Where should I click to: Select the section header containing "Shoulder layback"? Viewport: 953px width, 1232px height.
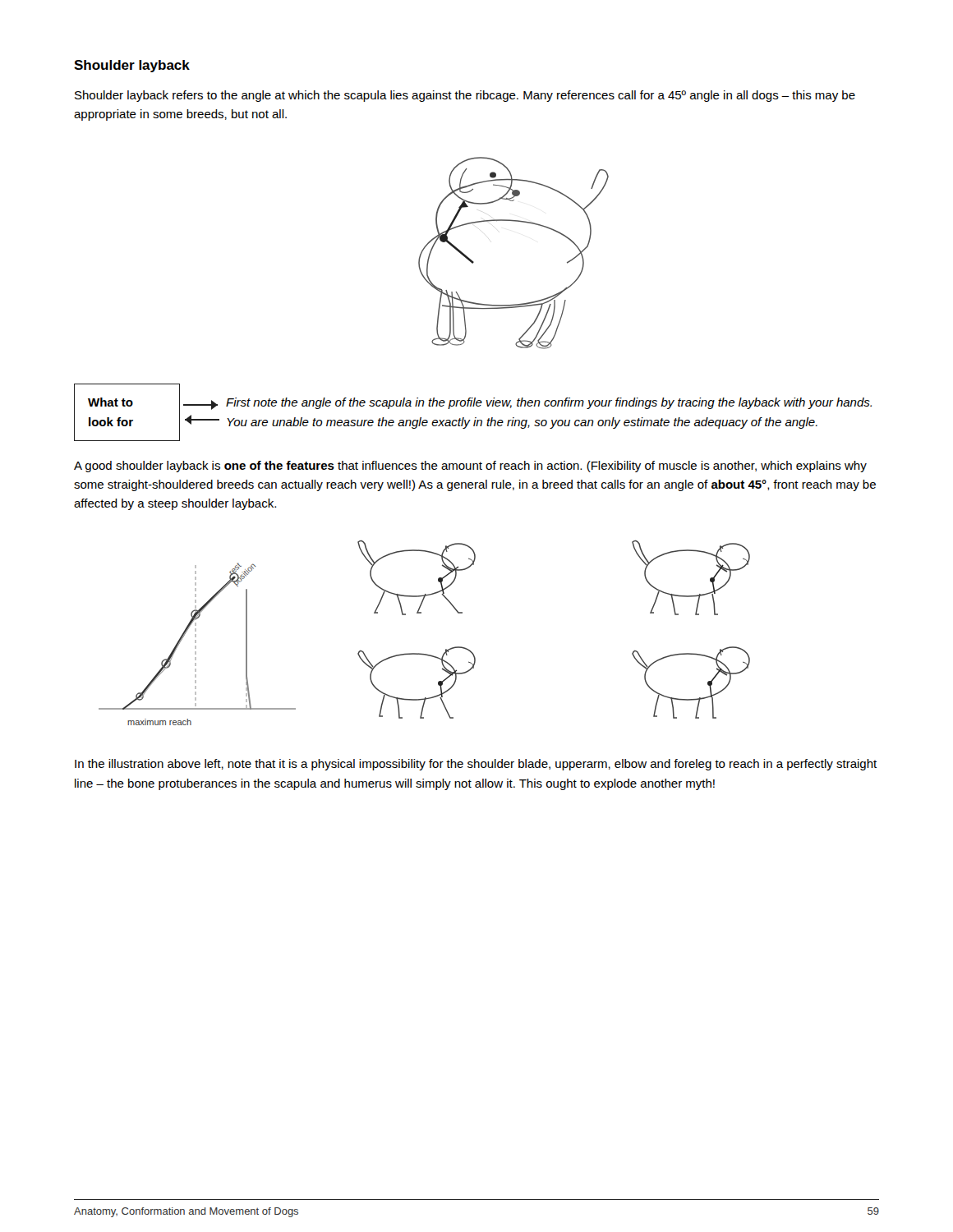coord(132,65)
